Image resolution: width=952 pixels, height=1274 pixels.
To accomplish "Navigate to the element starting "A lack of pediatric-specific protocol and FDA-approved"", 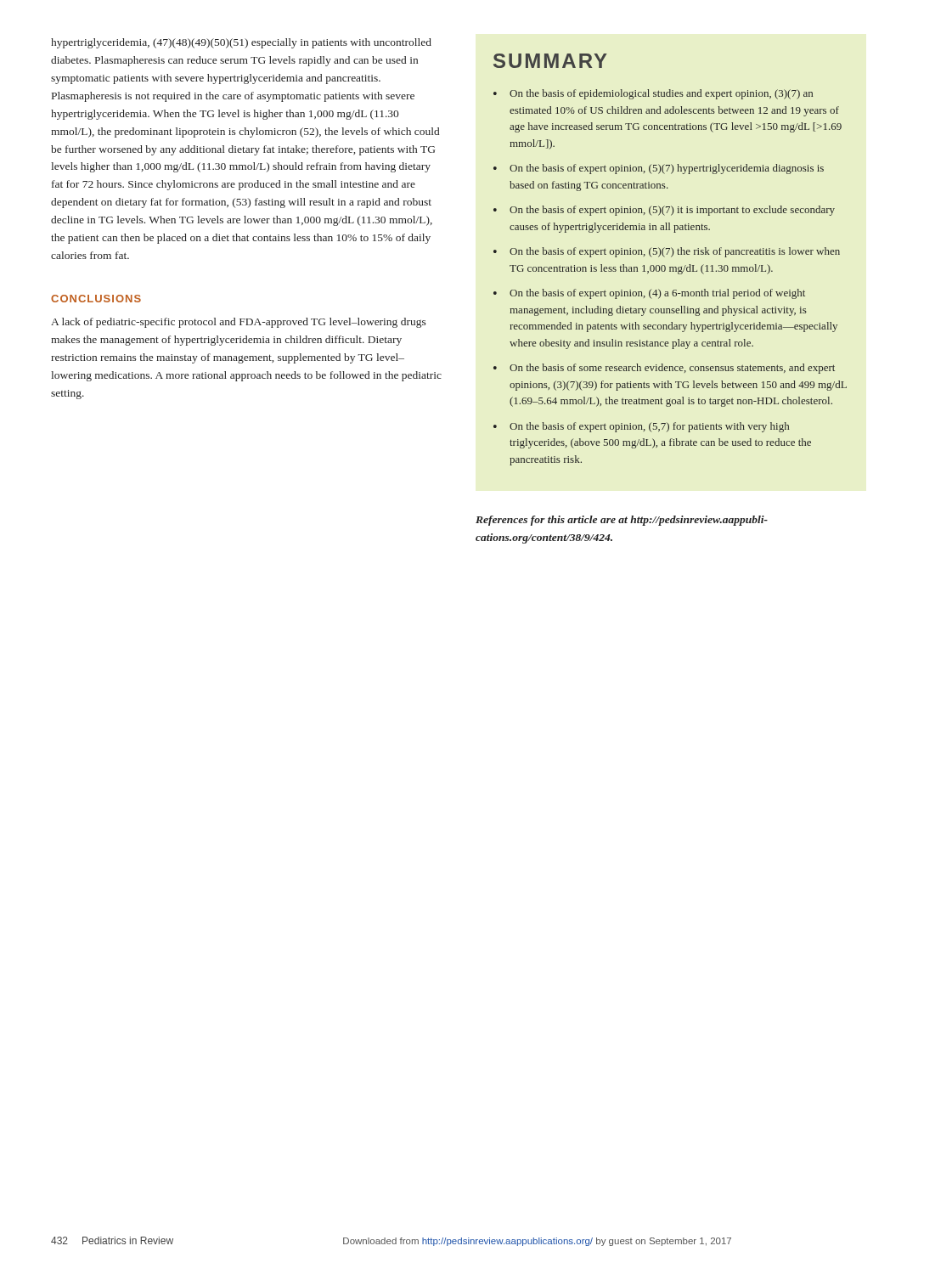I will [x=246, y=357].
